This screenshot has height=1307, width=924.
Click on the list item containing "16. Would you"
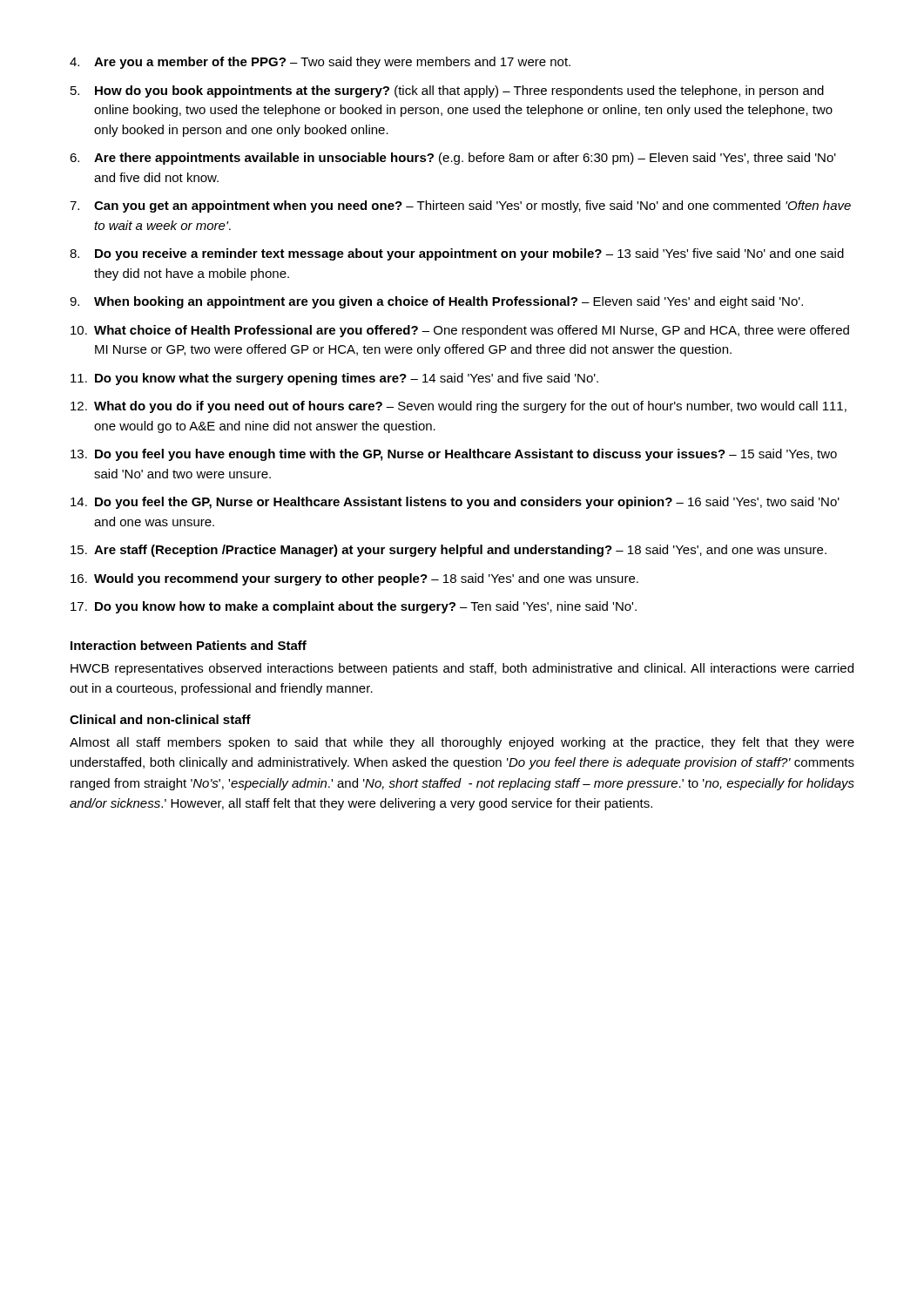[462, 578]
